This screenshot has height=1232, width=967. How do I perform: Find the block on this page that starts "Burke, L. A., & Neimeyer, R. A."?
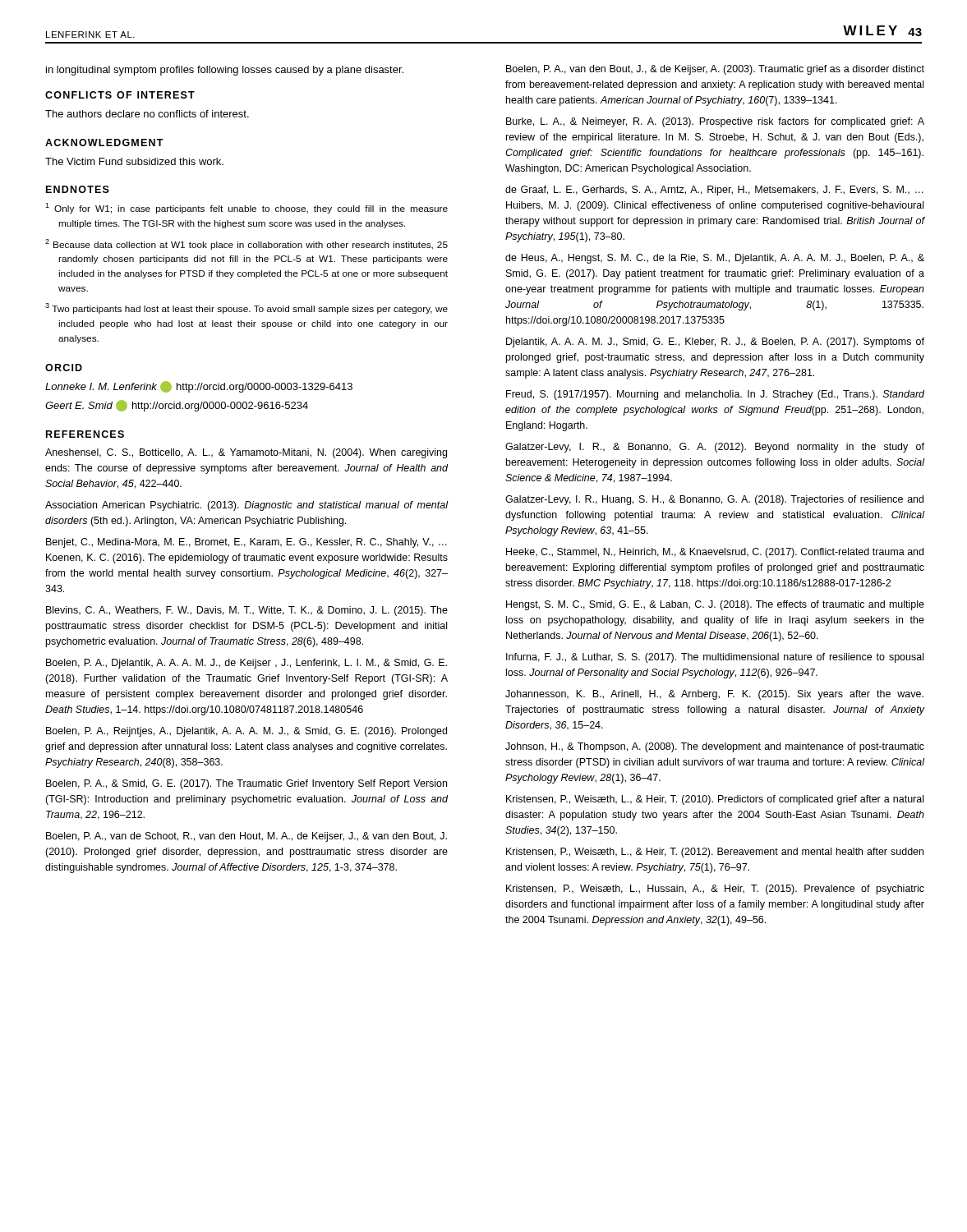click(x=715, y=145)
